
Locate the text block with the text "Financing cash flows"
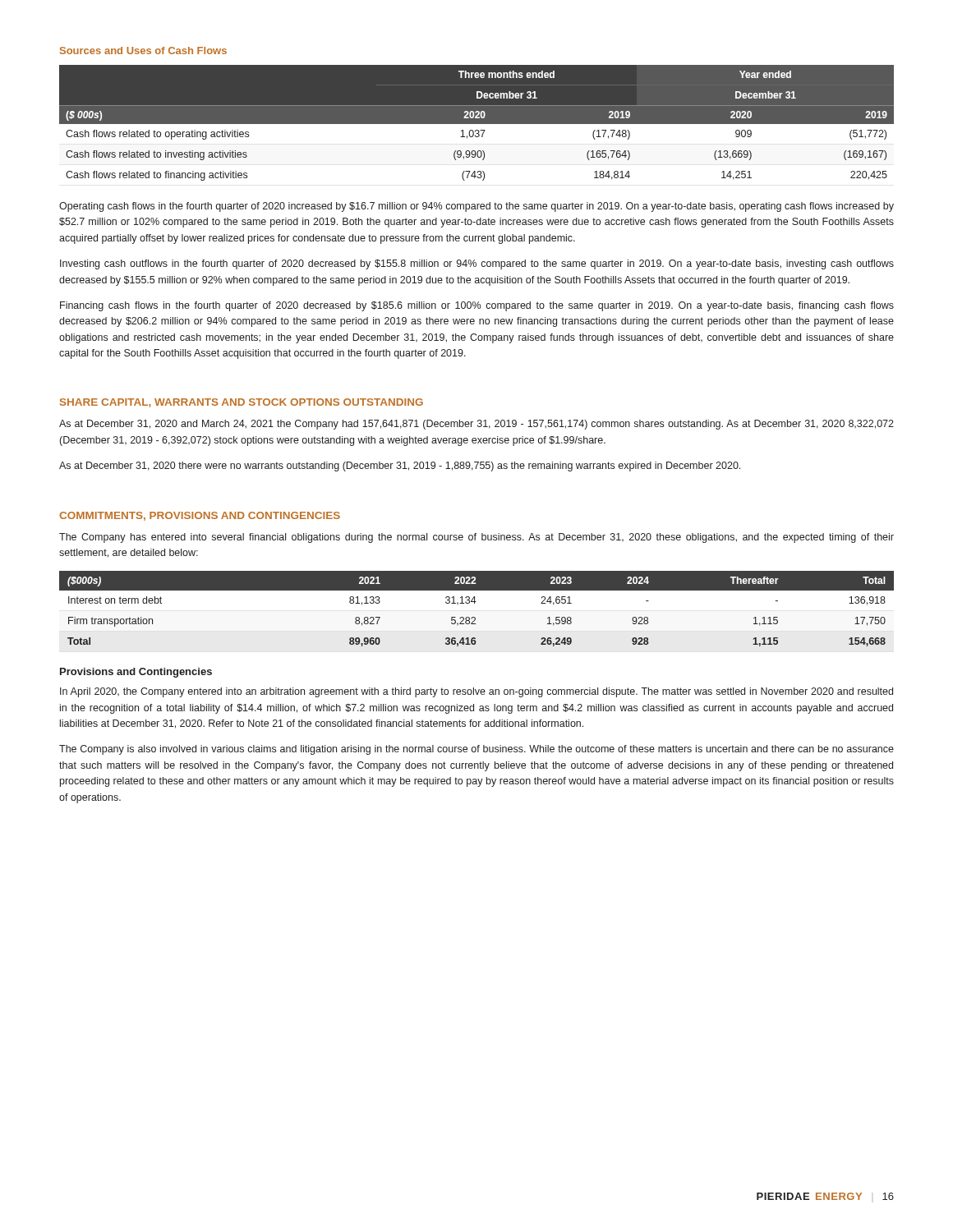pos(476,329)
